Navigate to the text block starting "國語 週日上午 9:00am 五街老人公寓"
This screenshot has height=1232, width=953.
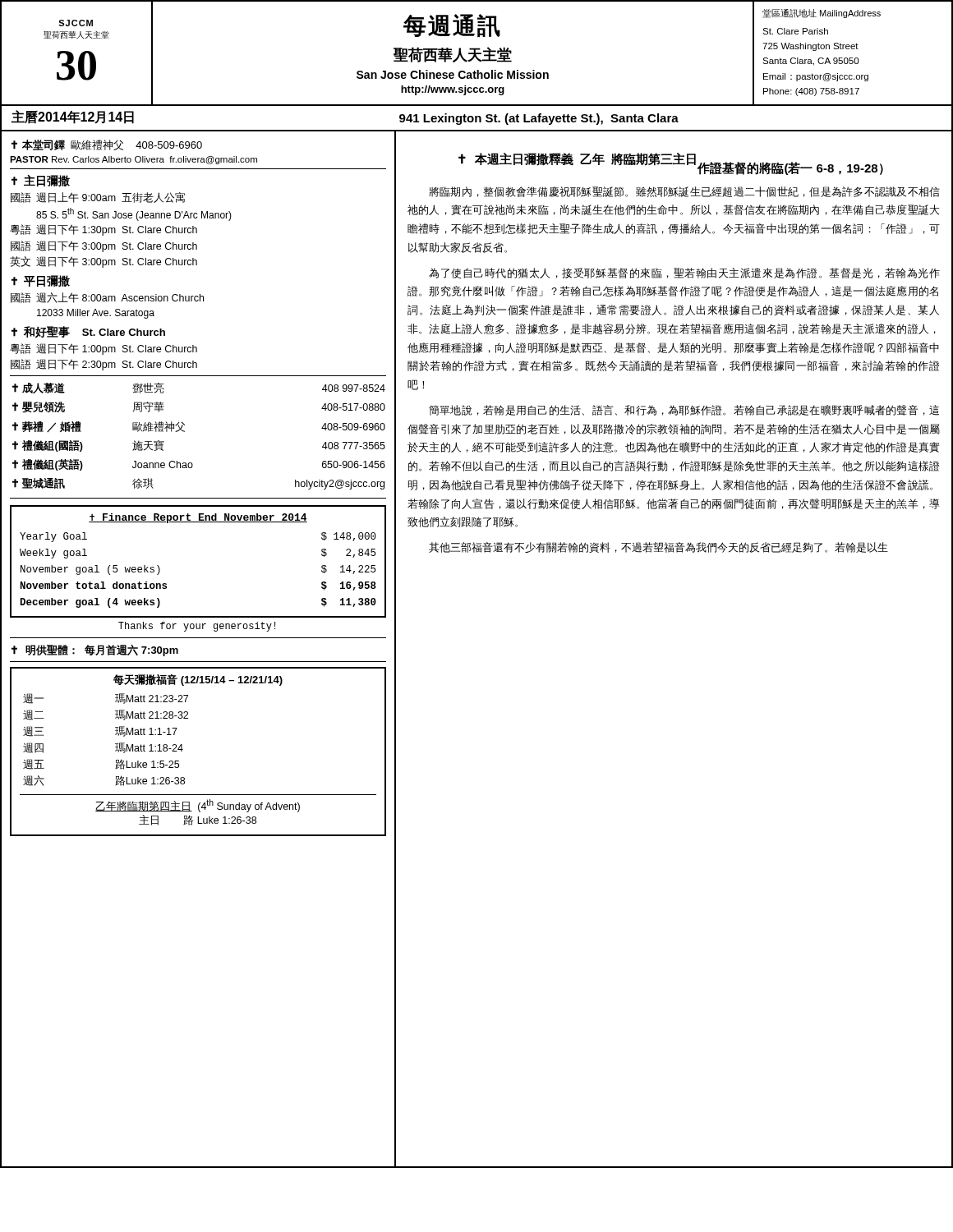click(98, 198)
